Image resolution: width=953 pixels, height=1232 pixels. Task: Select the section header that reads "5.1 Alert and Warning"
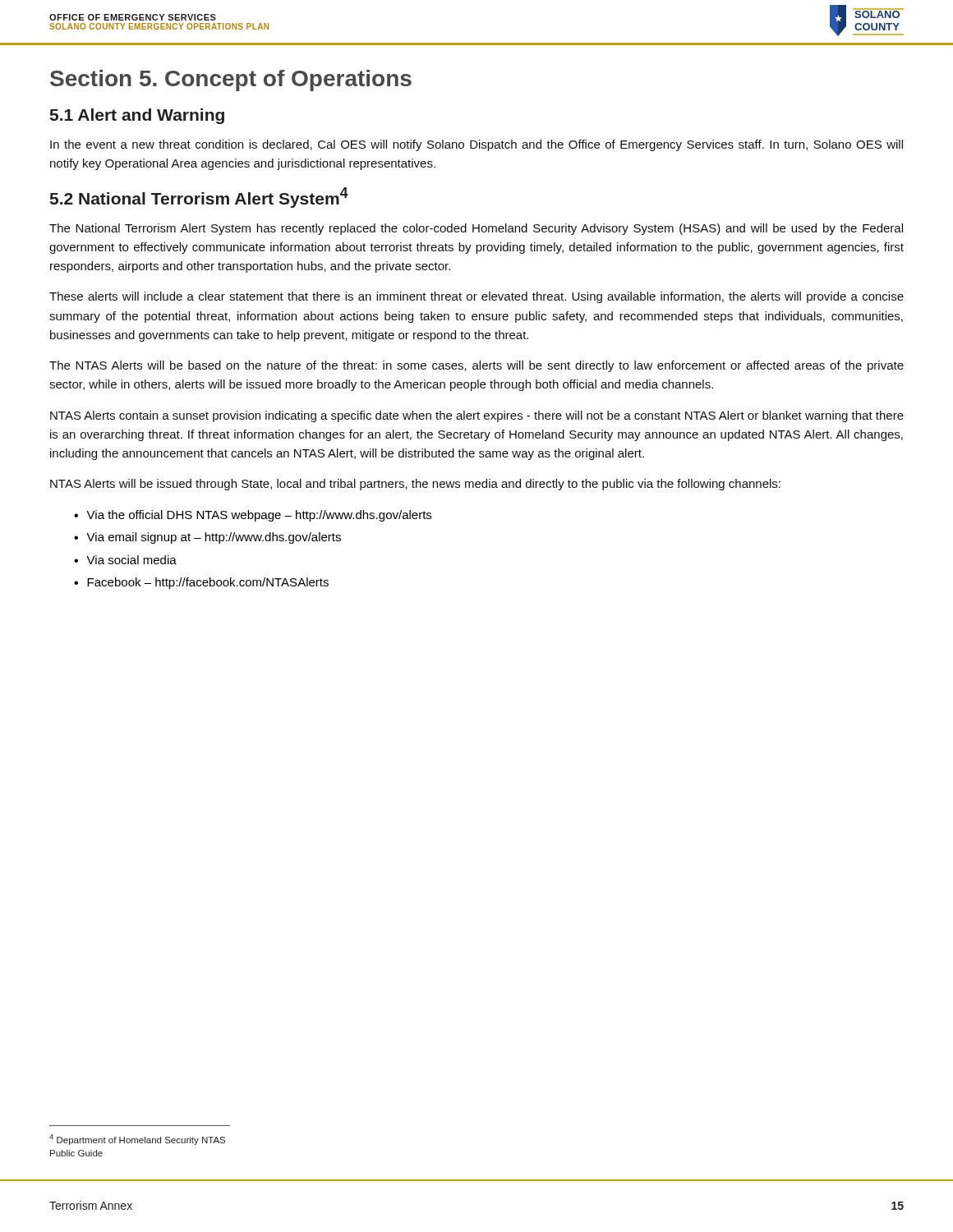coord(137,115)
